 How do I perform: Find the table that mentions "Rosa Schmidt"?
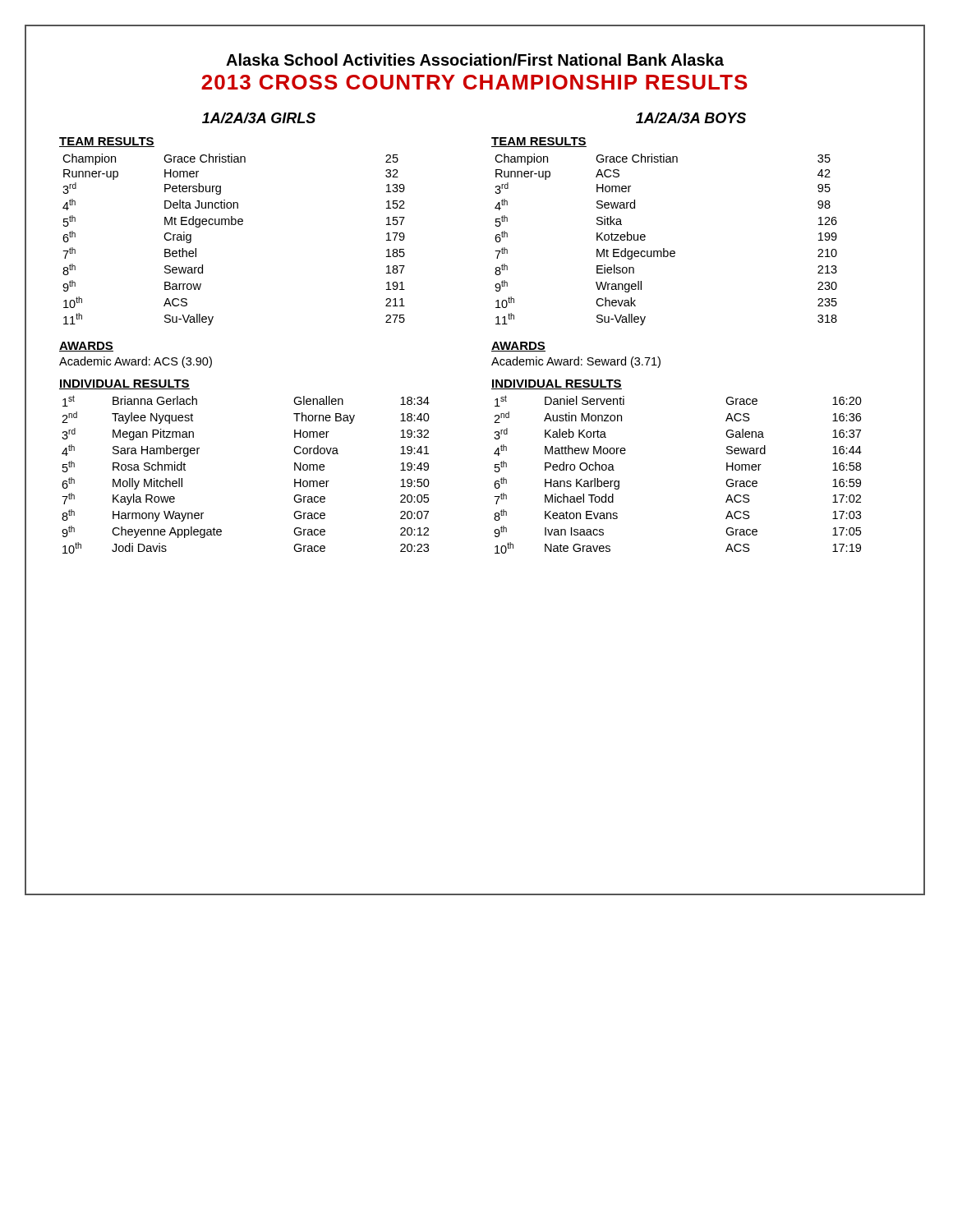pos(259,475)
